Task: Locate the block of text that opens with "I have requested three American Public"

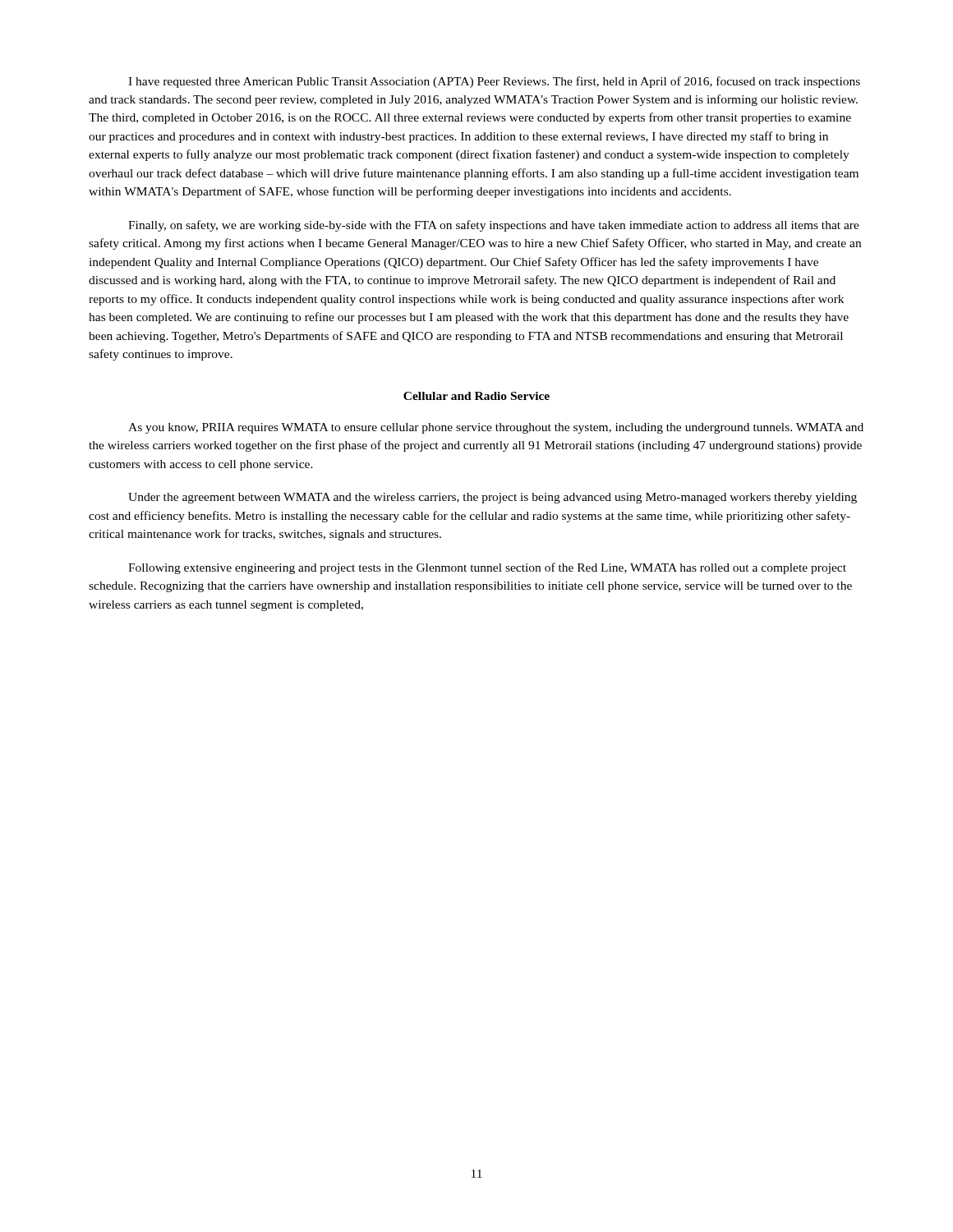Action: click(476, 136)
